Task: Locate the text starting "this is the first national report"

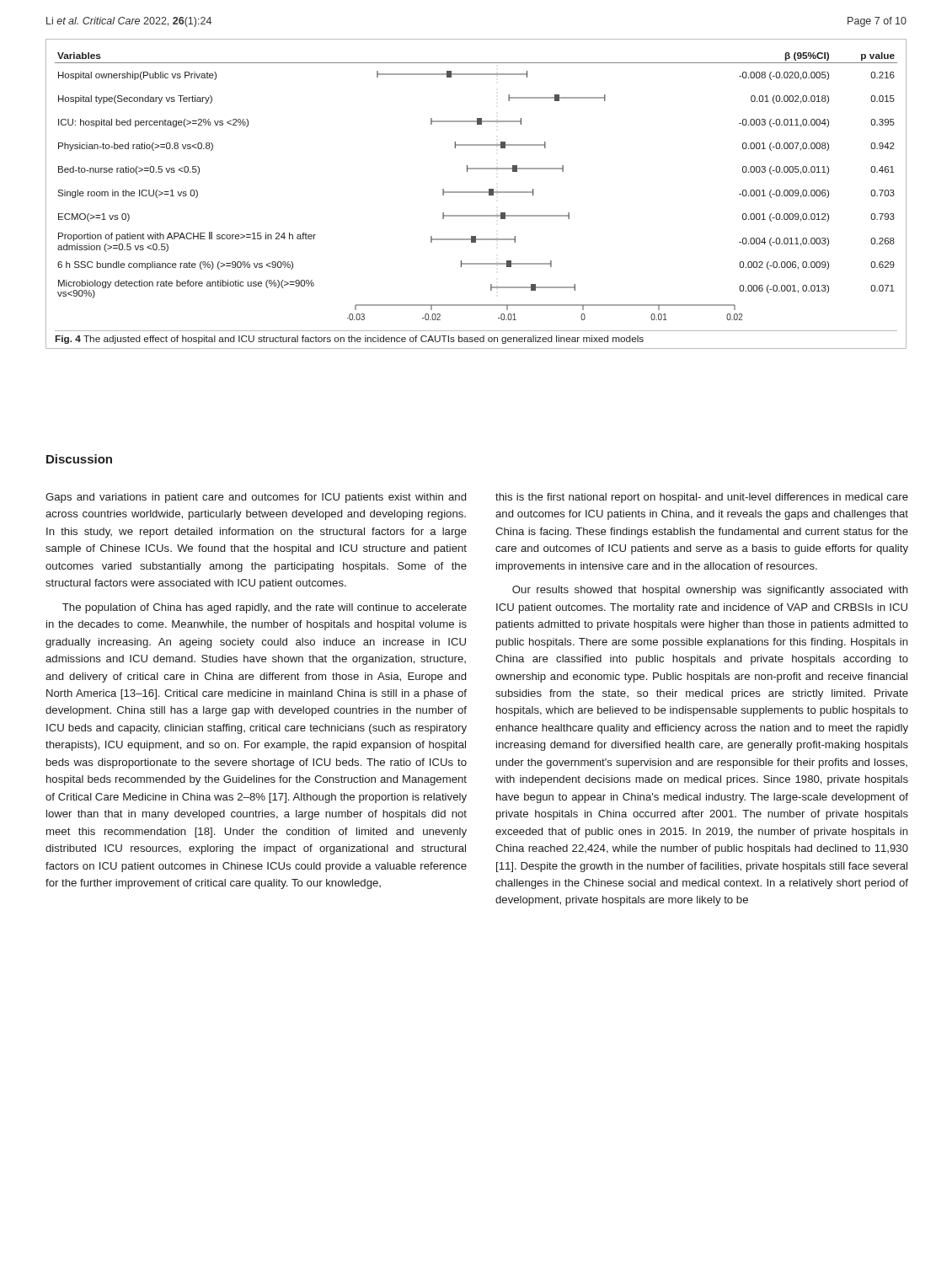Action: click(x=702, y=699)
